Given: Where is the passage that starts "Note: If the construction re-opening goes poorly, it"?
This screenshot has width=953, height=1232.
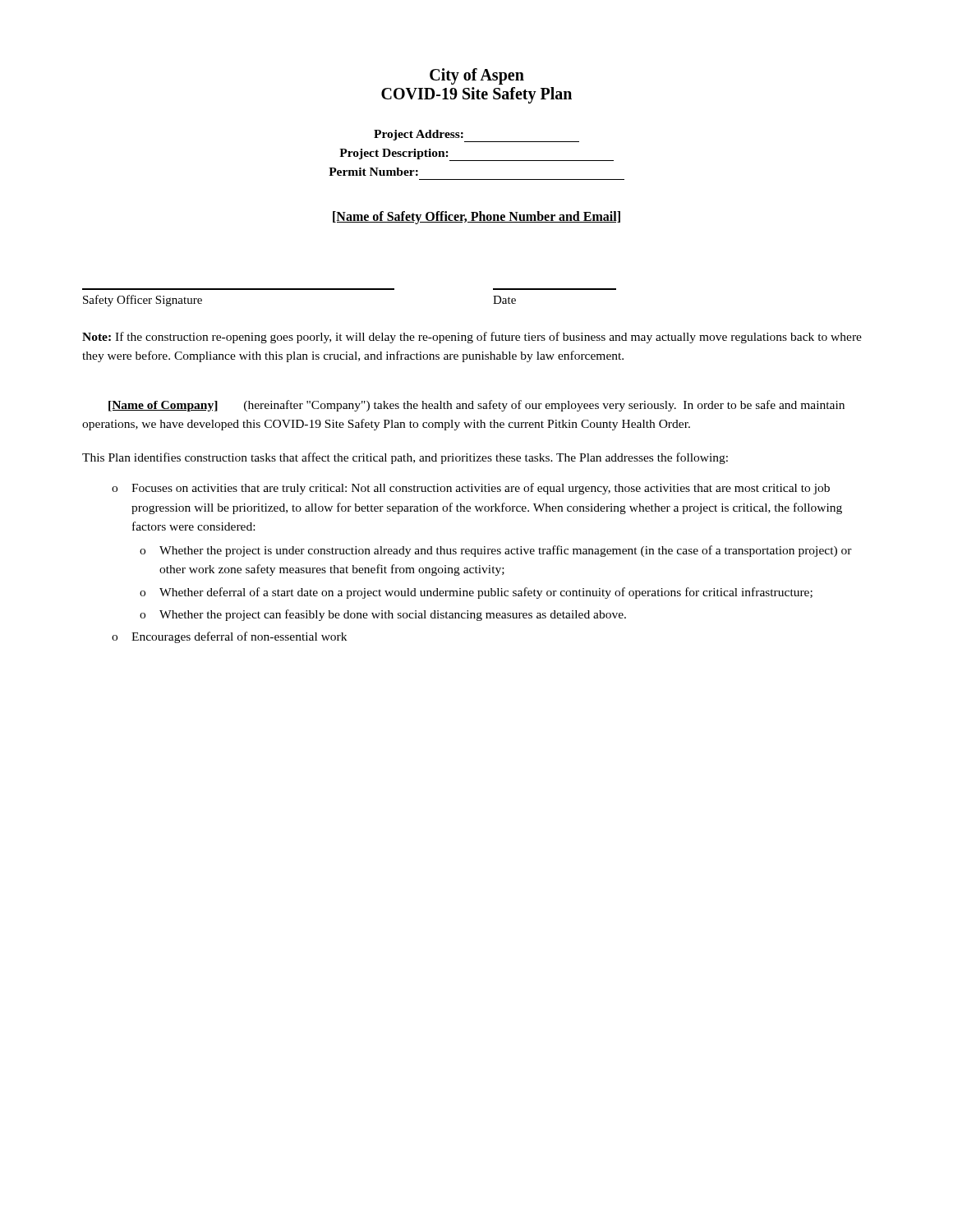Looking at the screenshot, I should tap(472, 346).
